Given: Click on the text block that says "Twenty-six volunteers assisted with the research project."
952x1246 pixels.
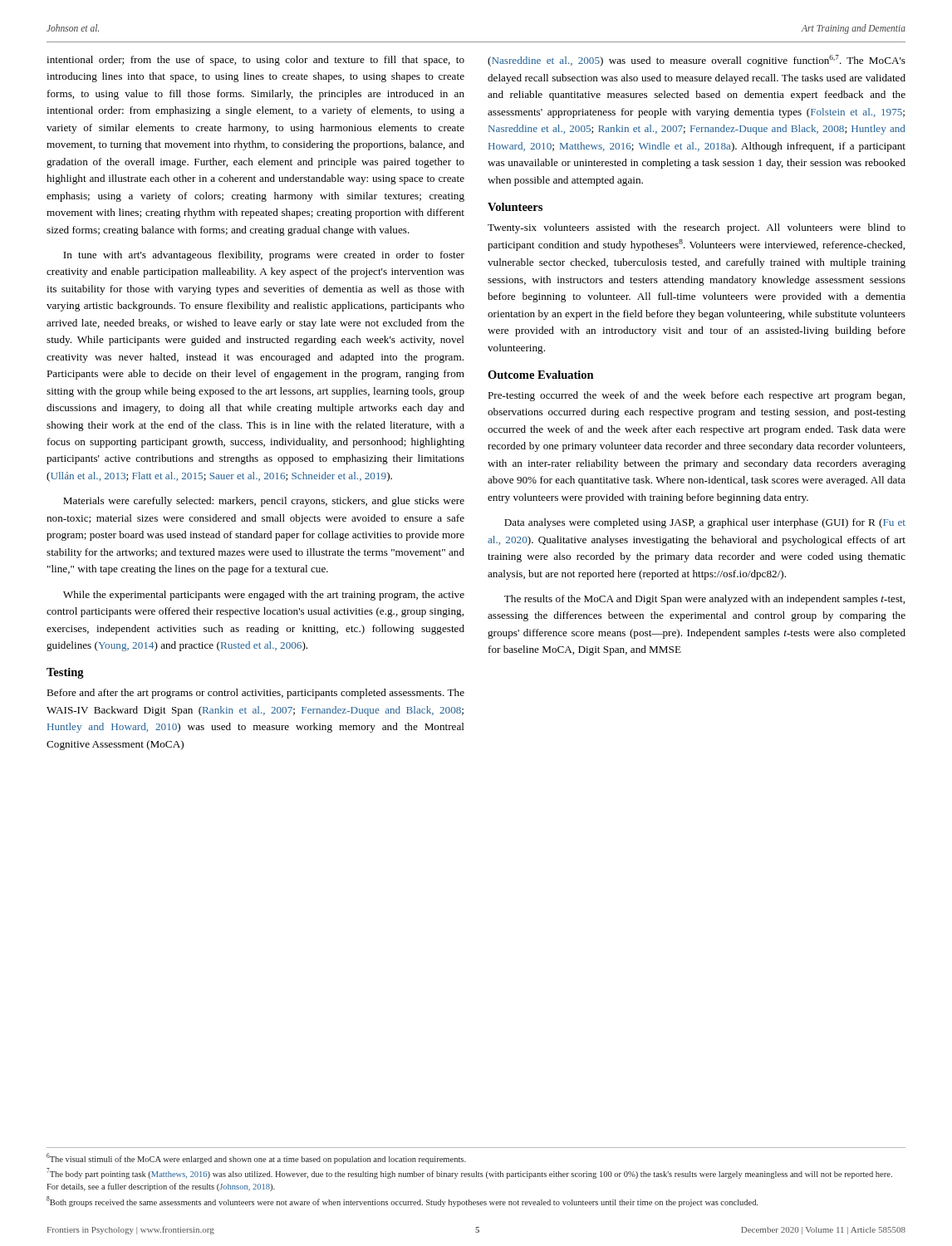Looking at the screenshot, I should 697,288.
